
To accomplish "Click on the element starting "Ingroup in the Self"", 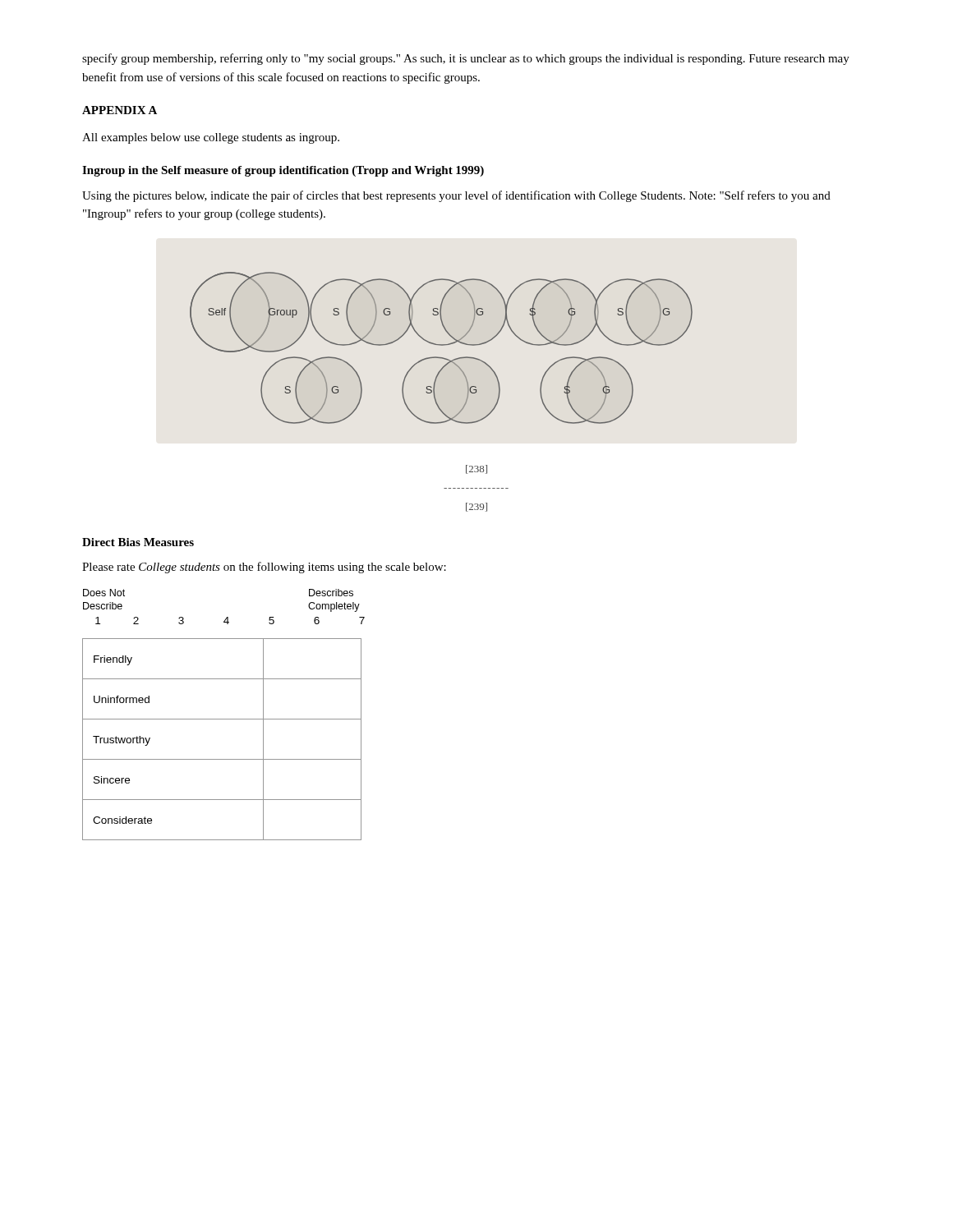I will pos(476,170).
